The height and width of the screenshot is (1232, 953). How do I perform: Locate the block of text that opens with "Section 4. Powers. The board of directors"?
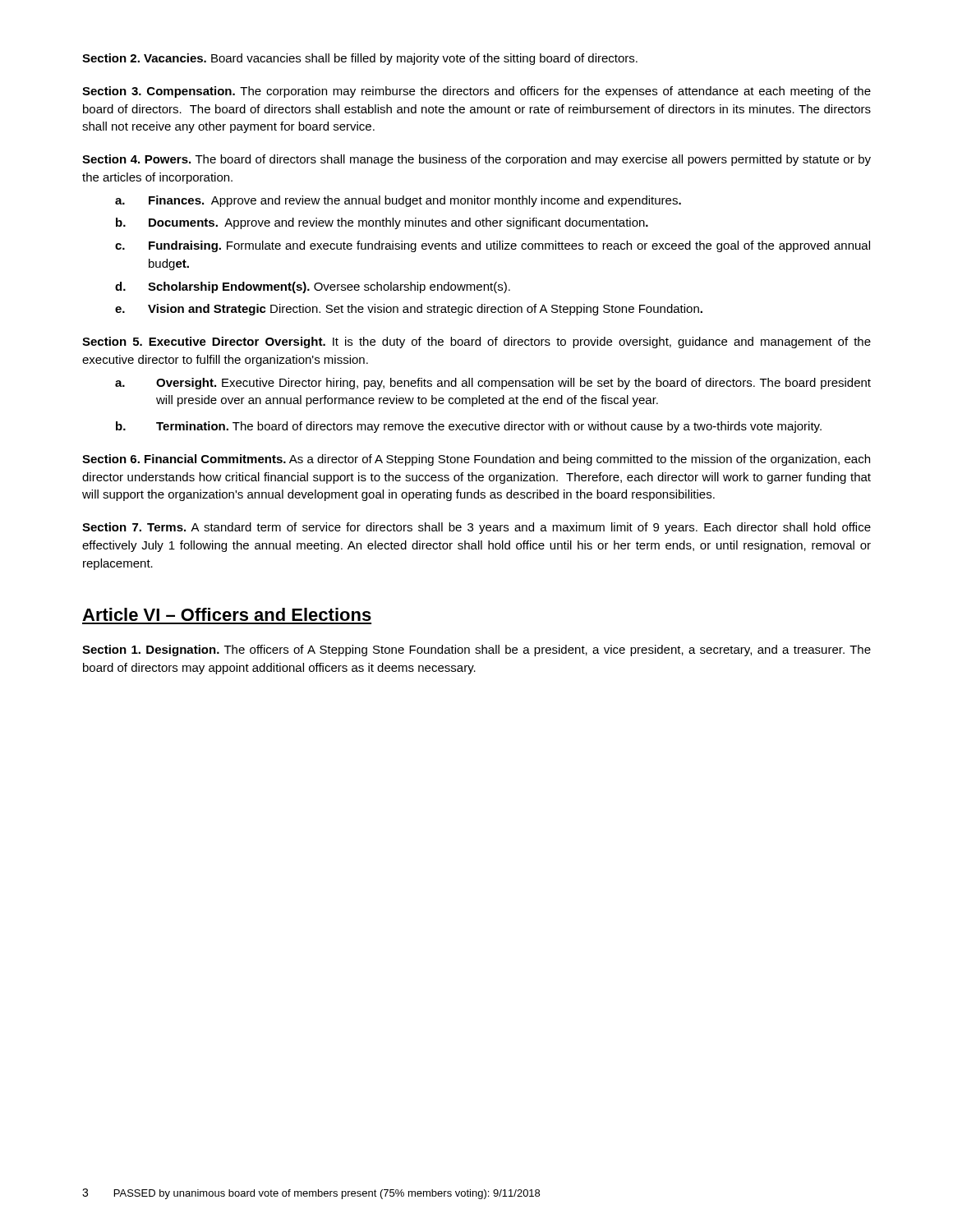[476, 168]
